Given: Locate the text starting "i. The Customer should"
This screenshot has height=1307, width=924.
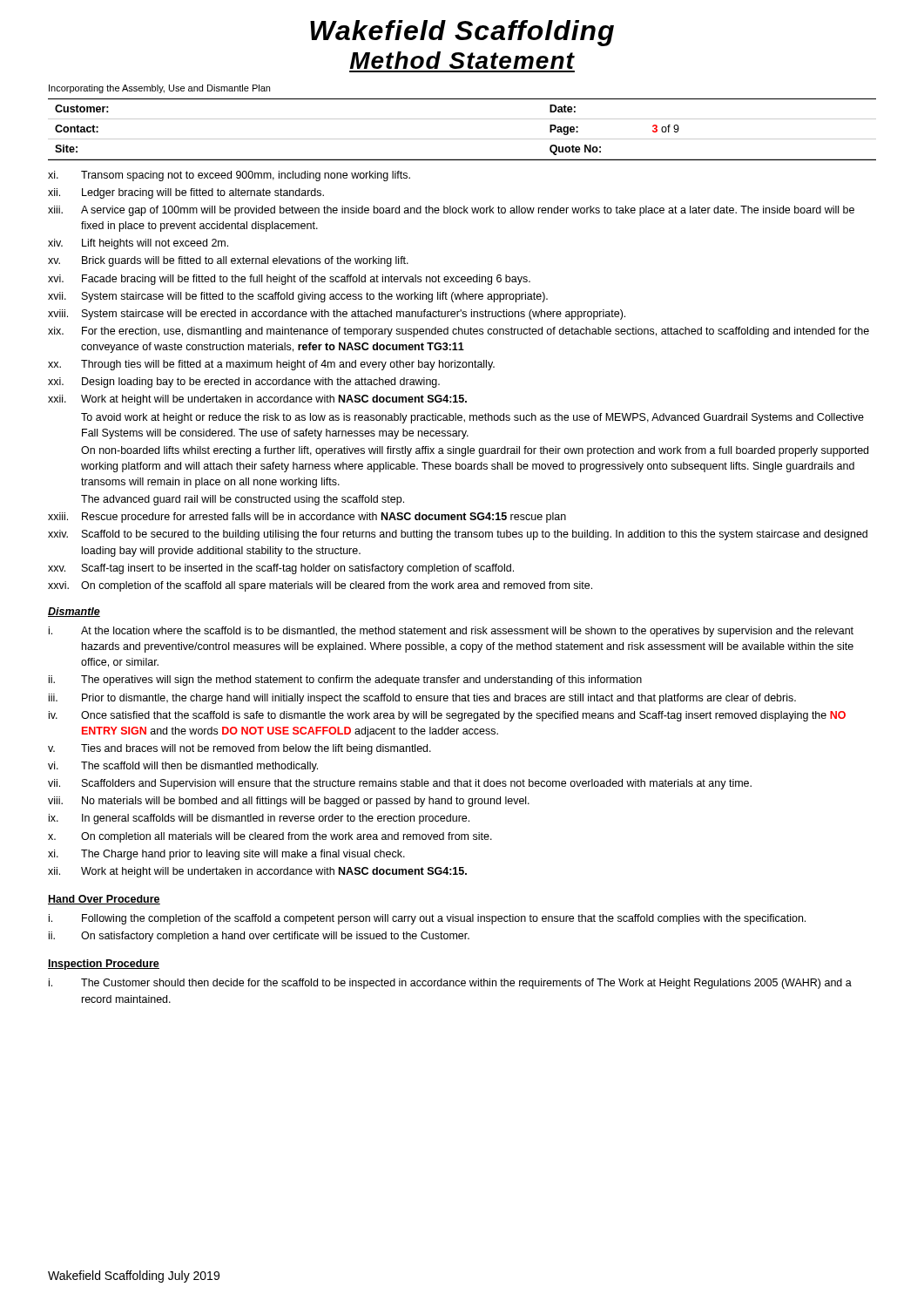Looking at the screenshot, I should point(462,991).
